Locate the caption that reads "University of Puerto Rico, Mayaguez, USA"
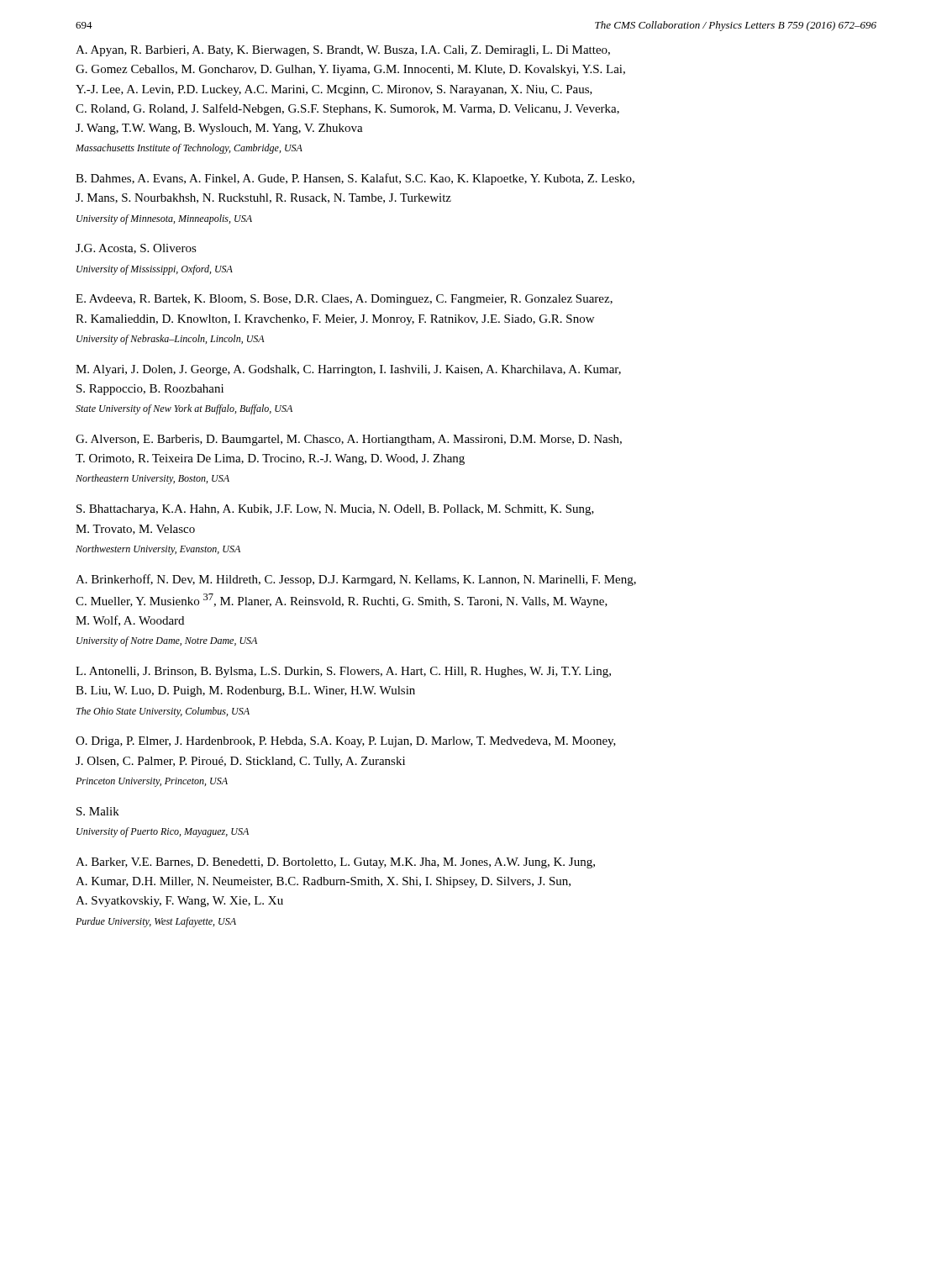 (162, 831)
